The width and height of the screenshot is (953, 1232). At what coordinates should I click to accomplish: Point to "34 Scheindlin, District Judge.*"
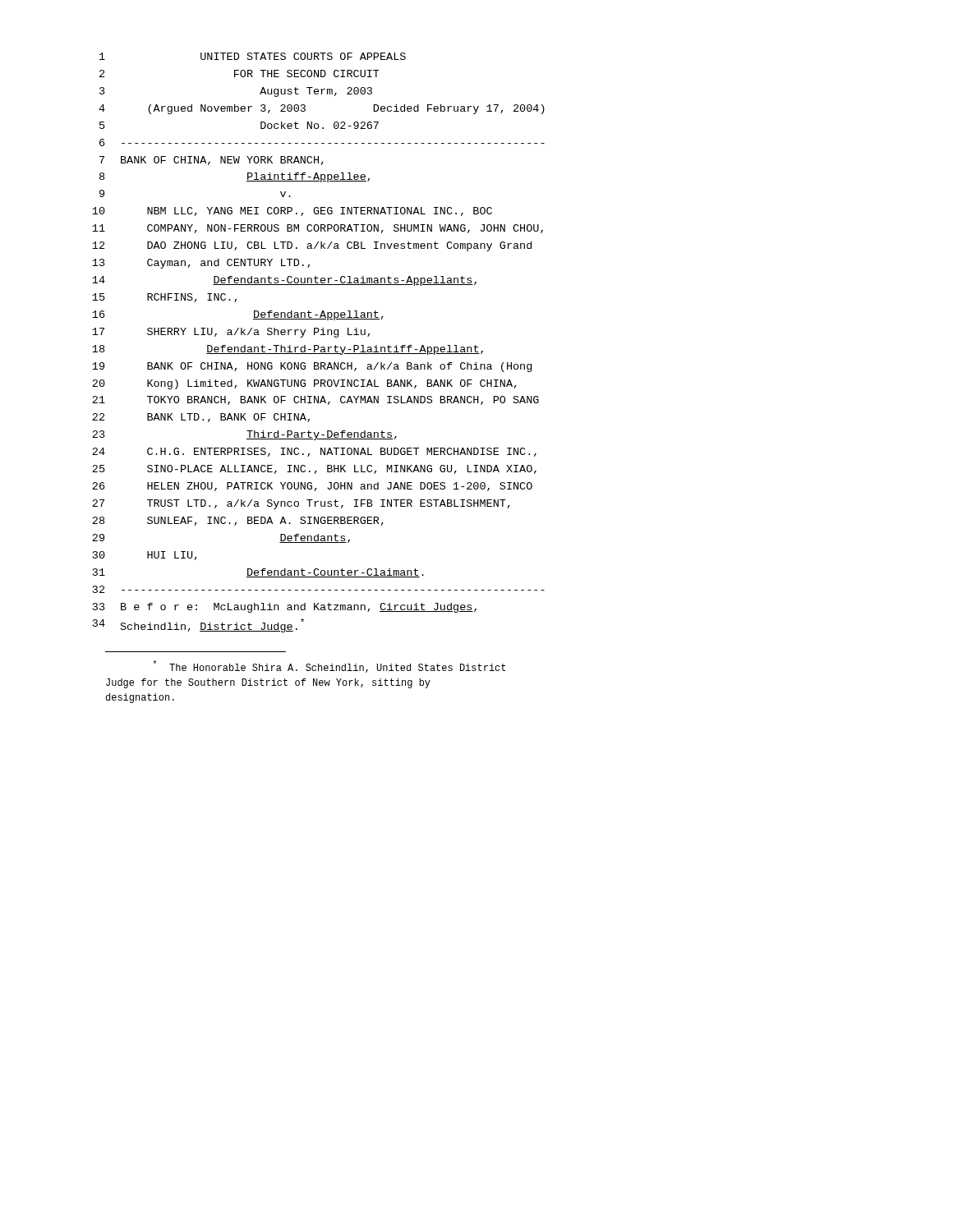(x=198, y=625)
